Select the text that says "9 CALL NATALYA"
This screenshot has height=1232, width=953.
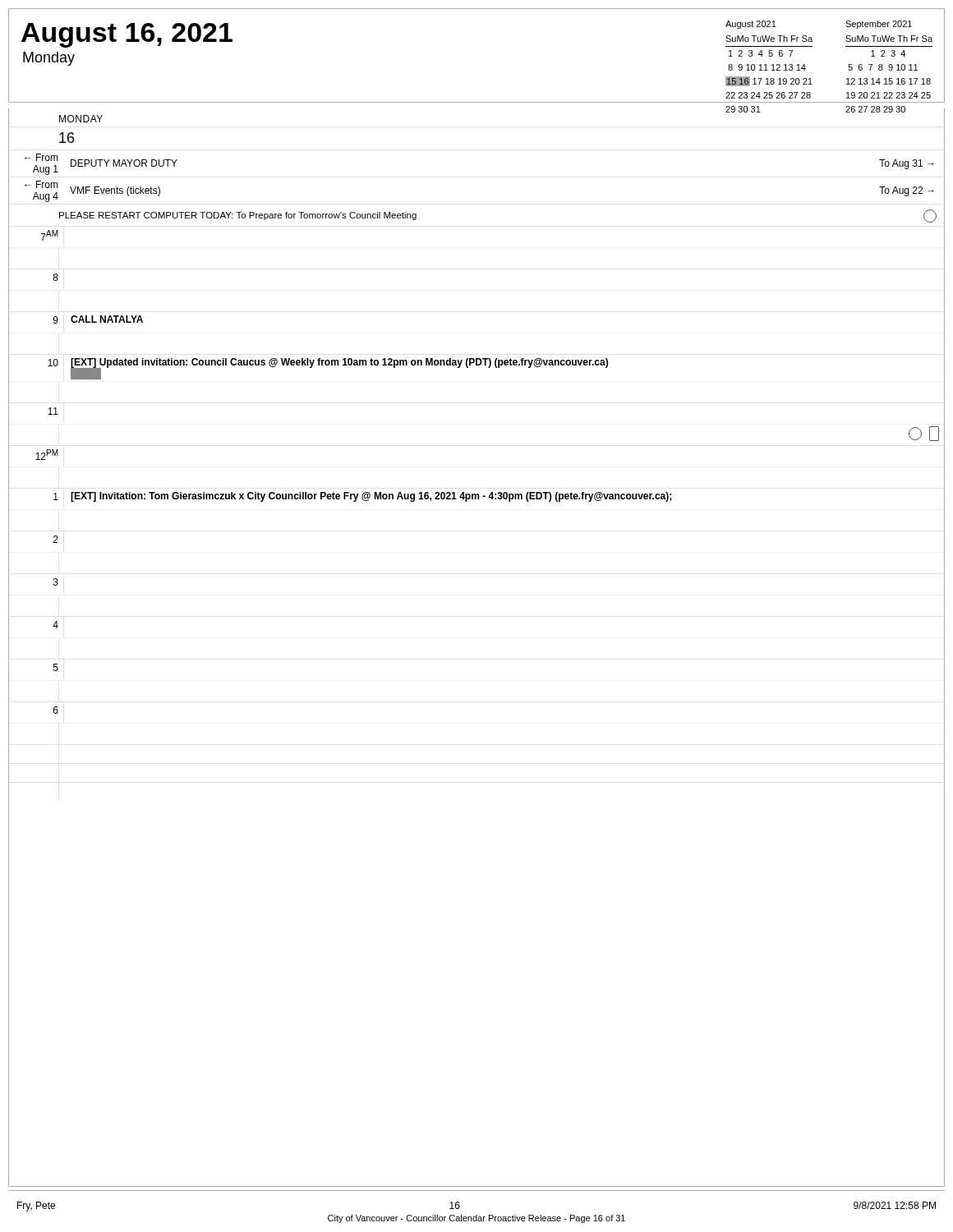98,319
